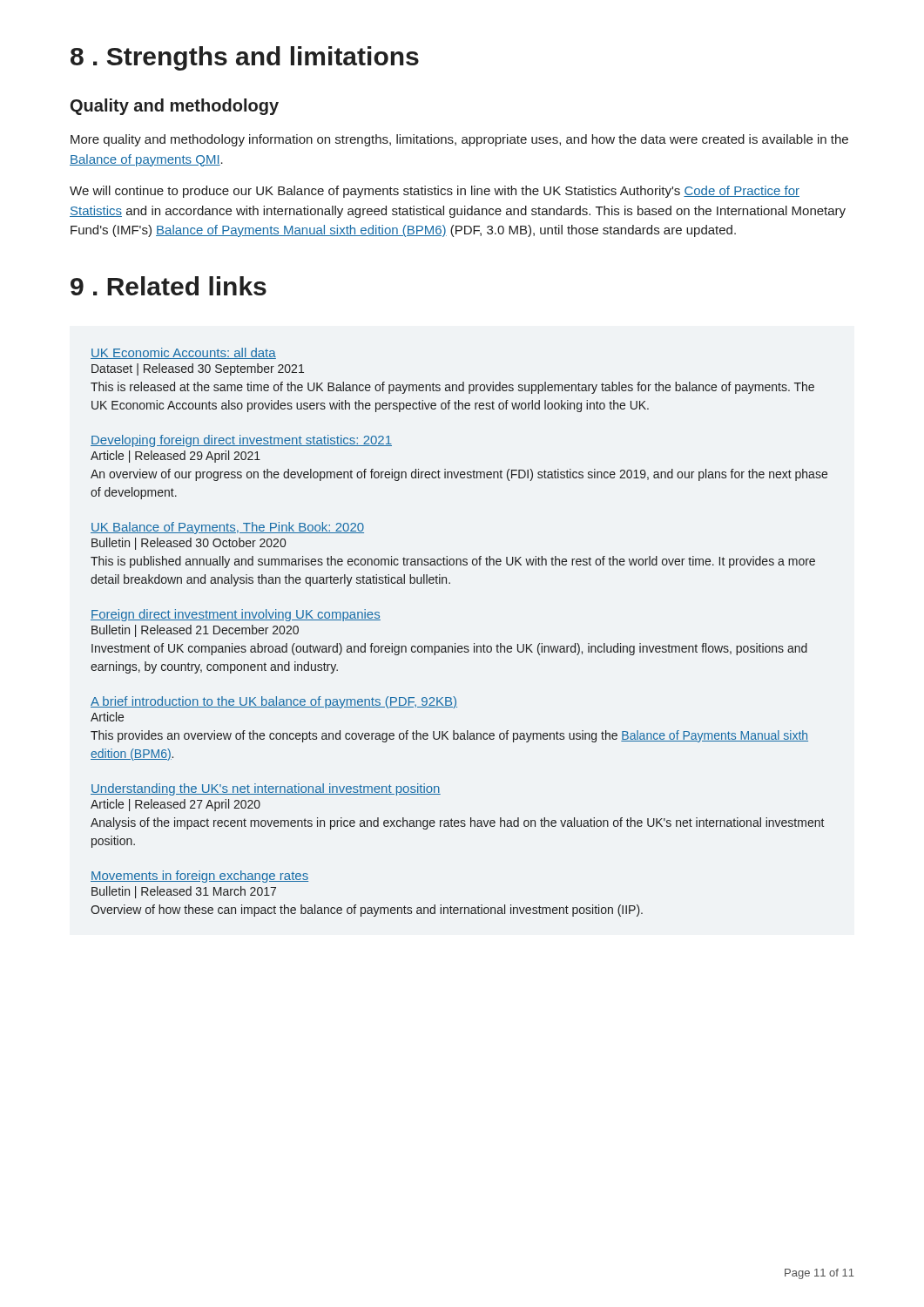The width and height of the screenshot is (924, 1307).
Task: Select the text starting "Movements in foreign exchange"
Action: [199, 877]
